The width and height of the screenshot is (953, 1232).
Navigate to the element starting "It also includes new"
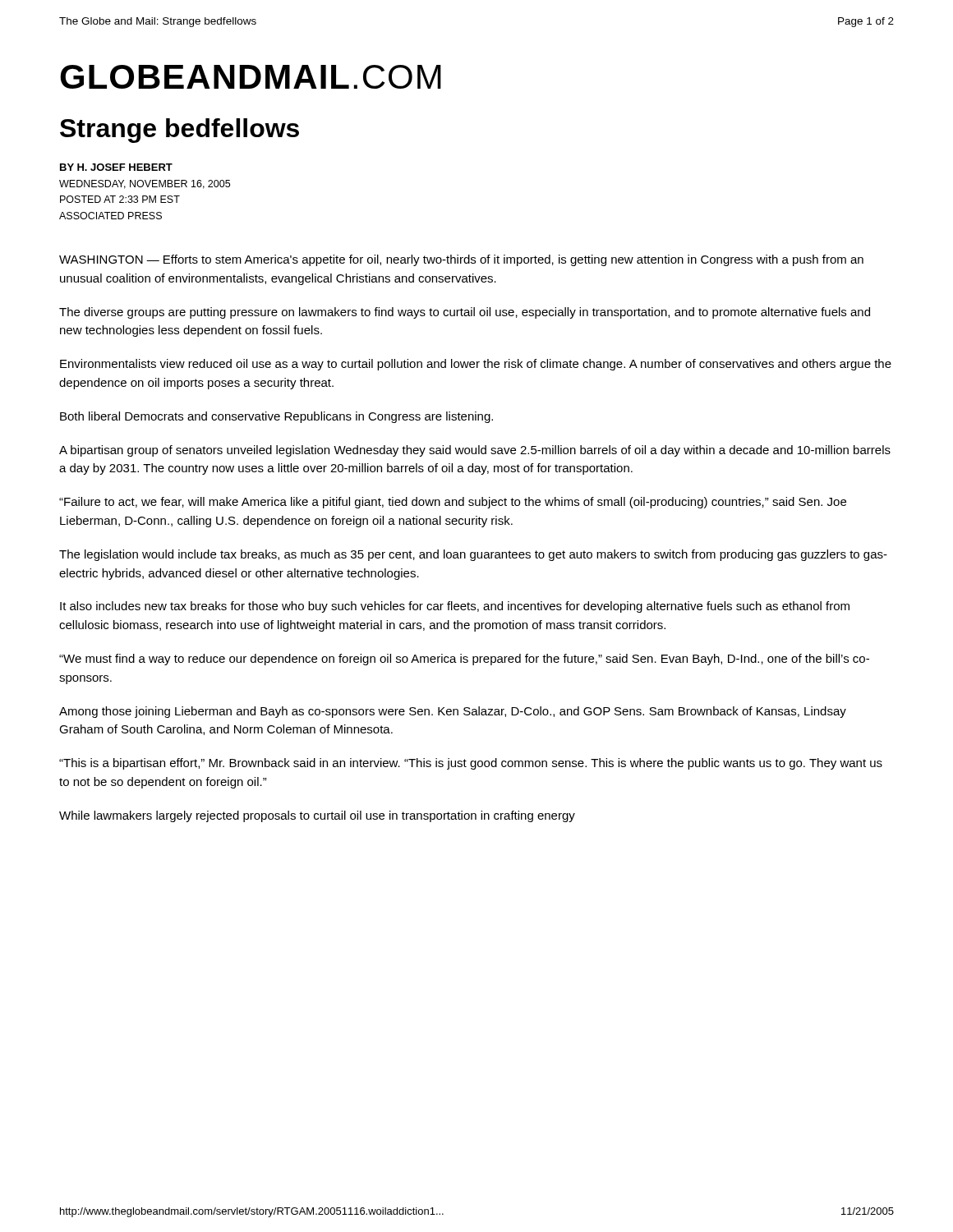(x=476, y=616)
